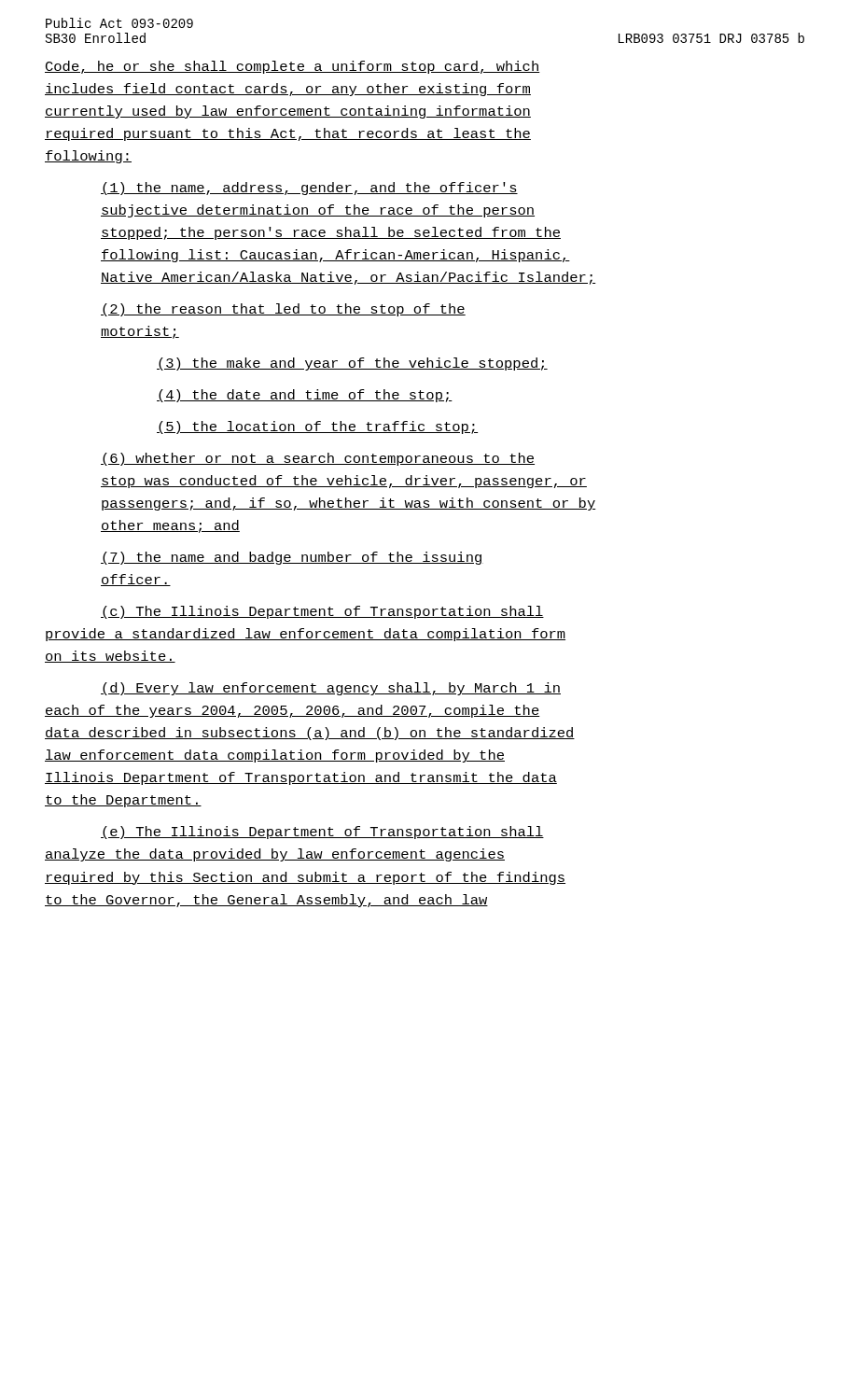Find the text starting "(3) the make and year of"
Screen dimensions: 1400x850
(352, 364)
